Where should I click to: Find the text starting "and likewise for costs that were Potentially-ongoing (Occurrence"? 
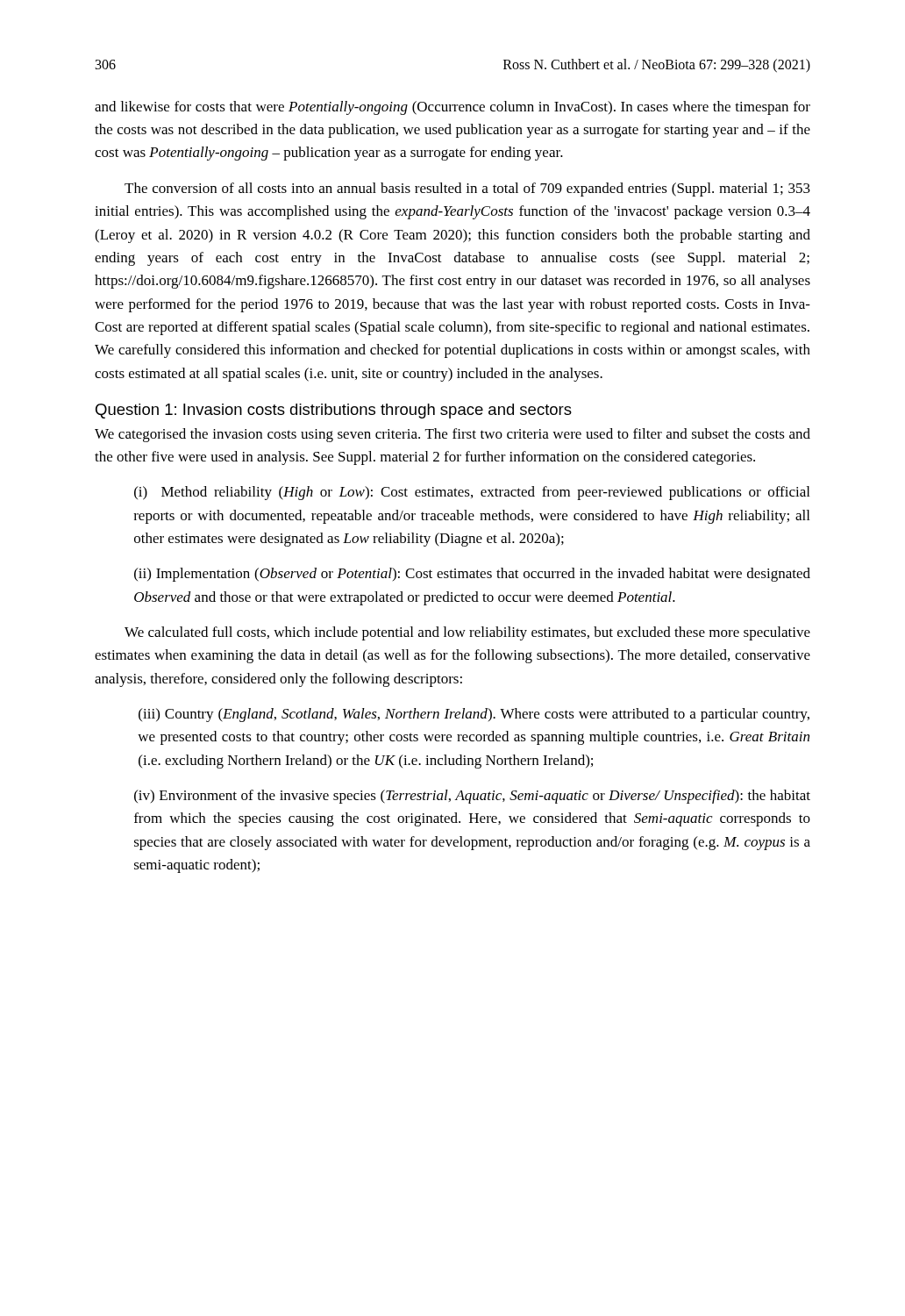click(x=452, y=130)
